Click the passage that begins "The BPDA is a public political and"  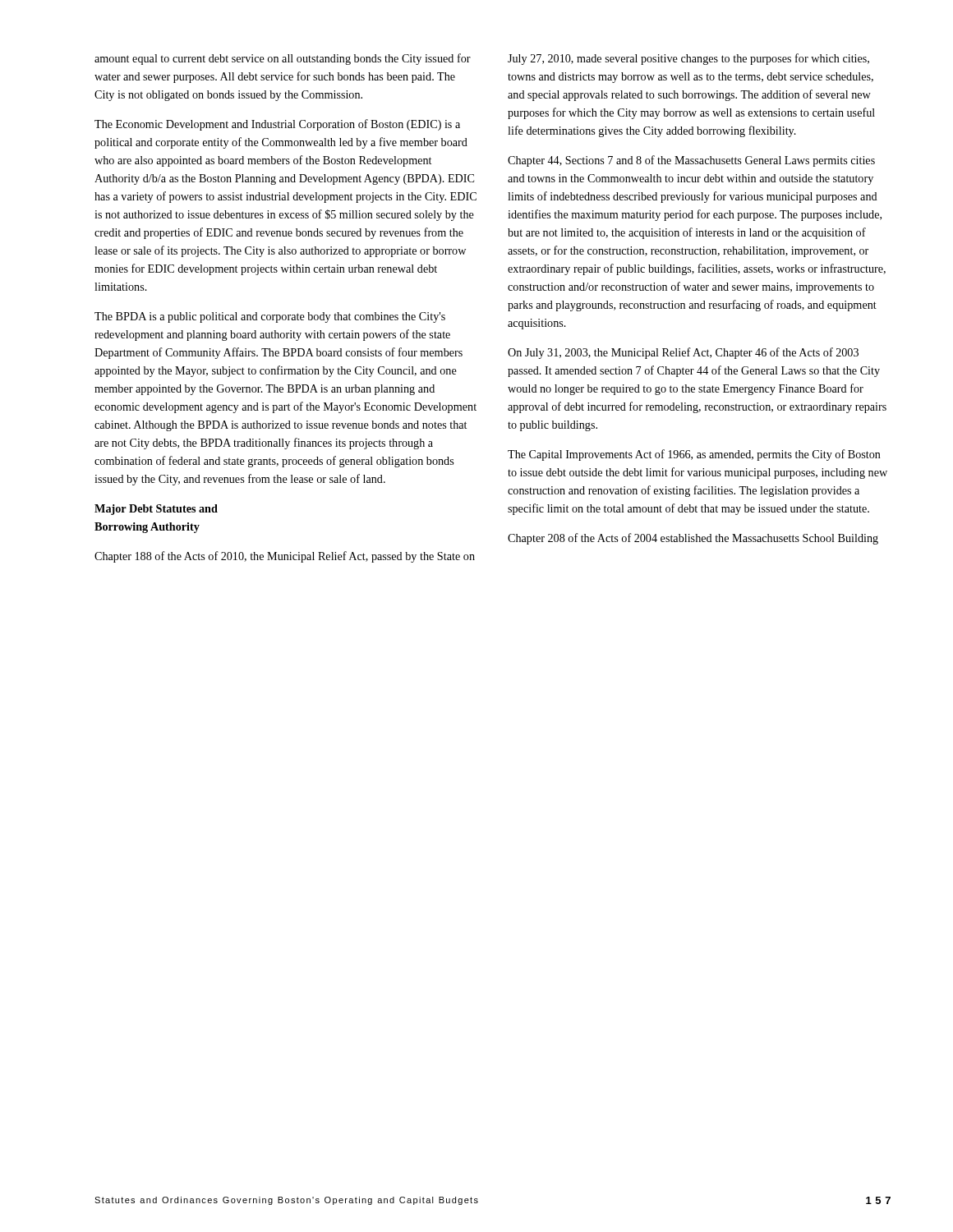(286, 398)
